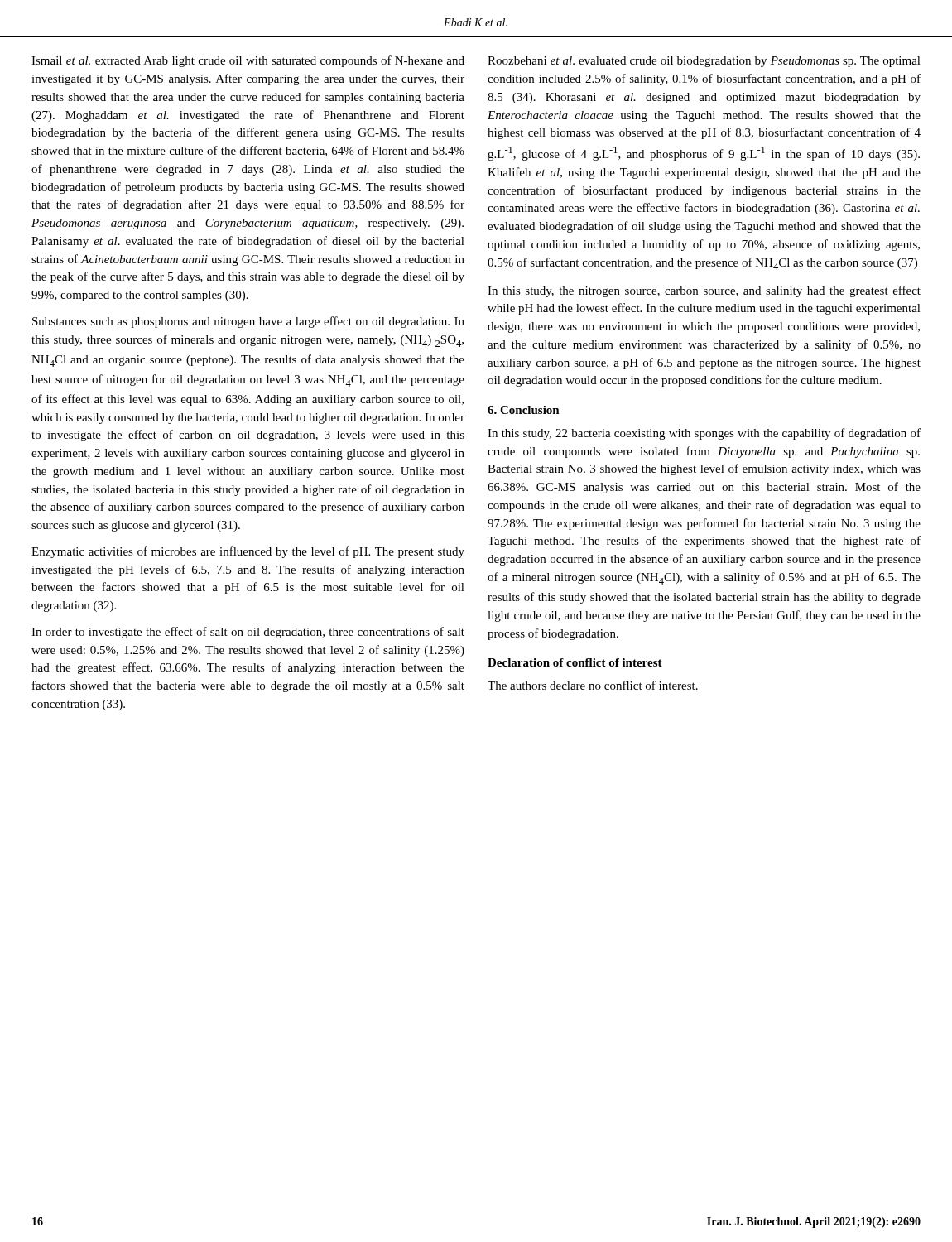Point to the text starting "6. Conclusion"
Viewport: 952px width, 1242px height.
[x=524, y=410]
